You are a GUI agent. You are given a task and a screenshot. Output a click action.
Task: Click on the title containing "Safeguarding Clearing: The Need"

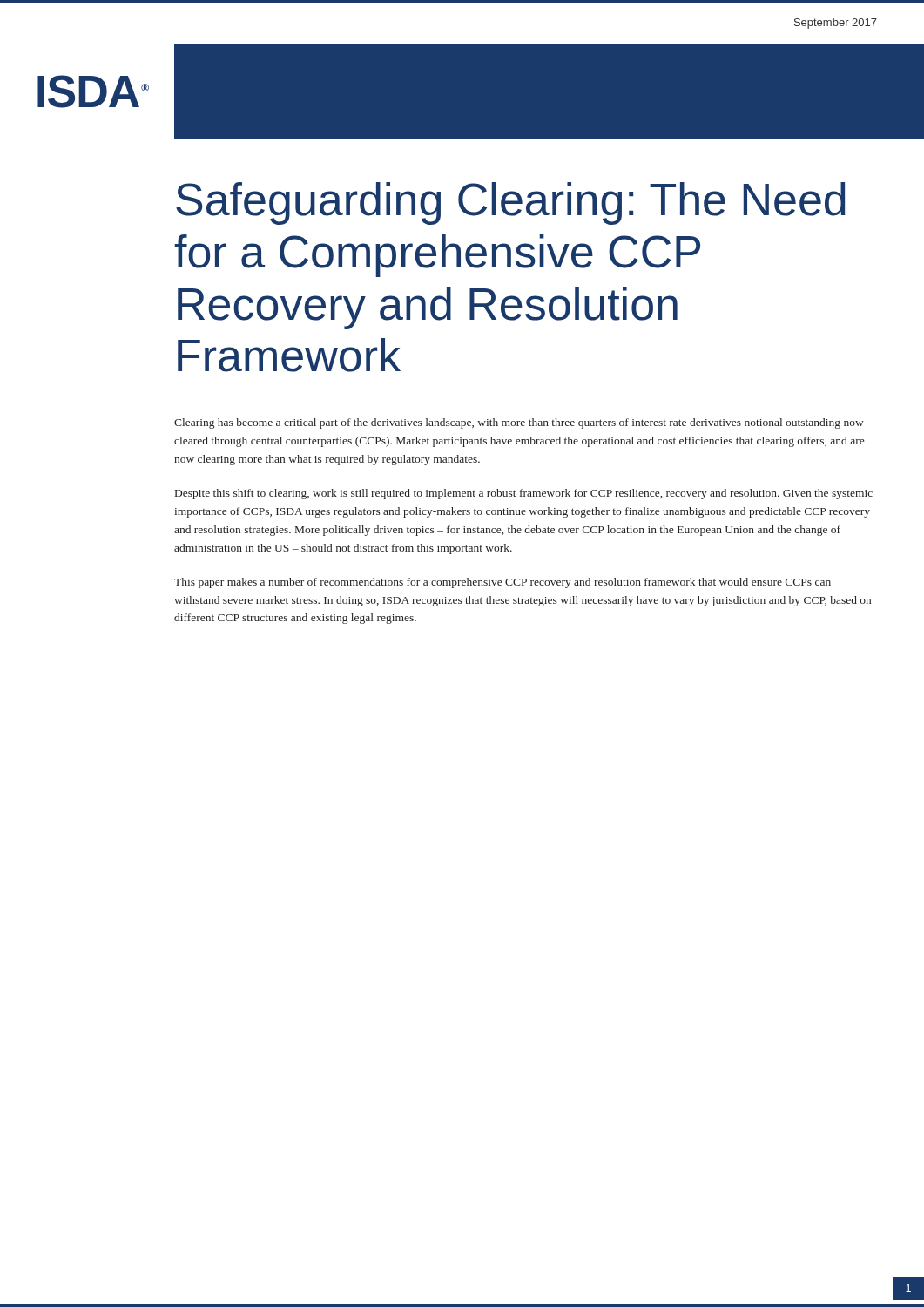(x=511, y=278)
